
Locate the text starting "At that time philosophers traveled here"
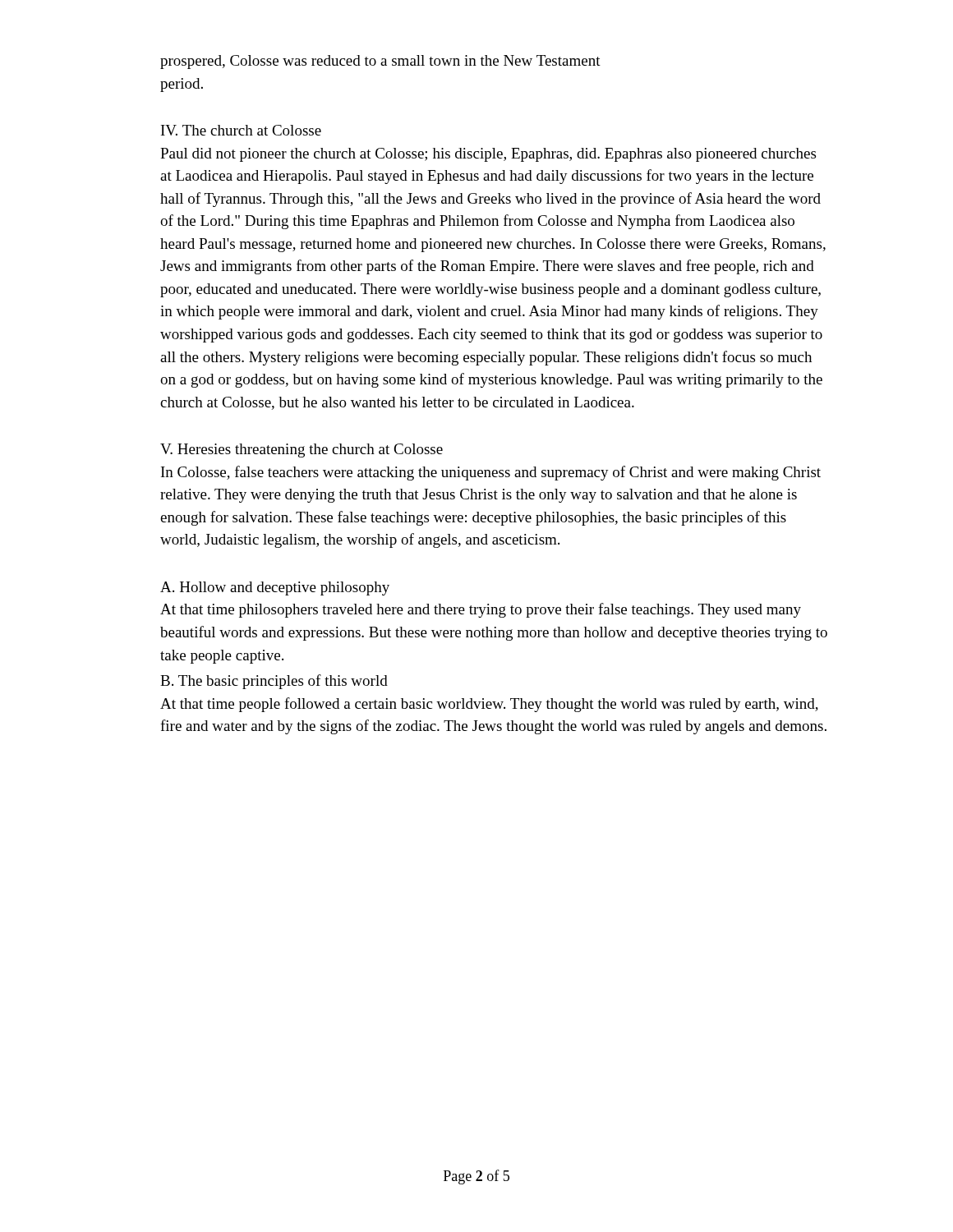[x=495, y=632]
